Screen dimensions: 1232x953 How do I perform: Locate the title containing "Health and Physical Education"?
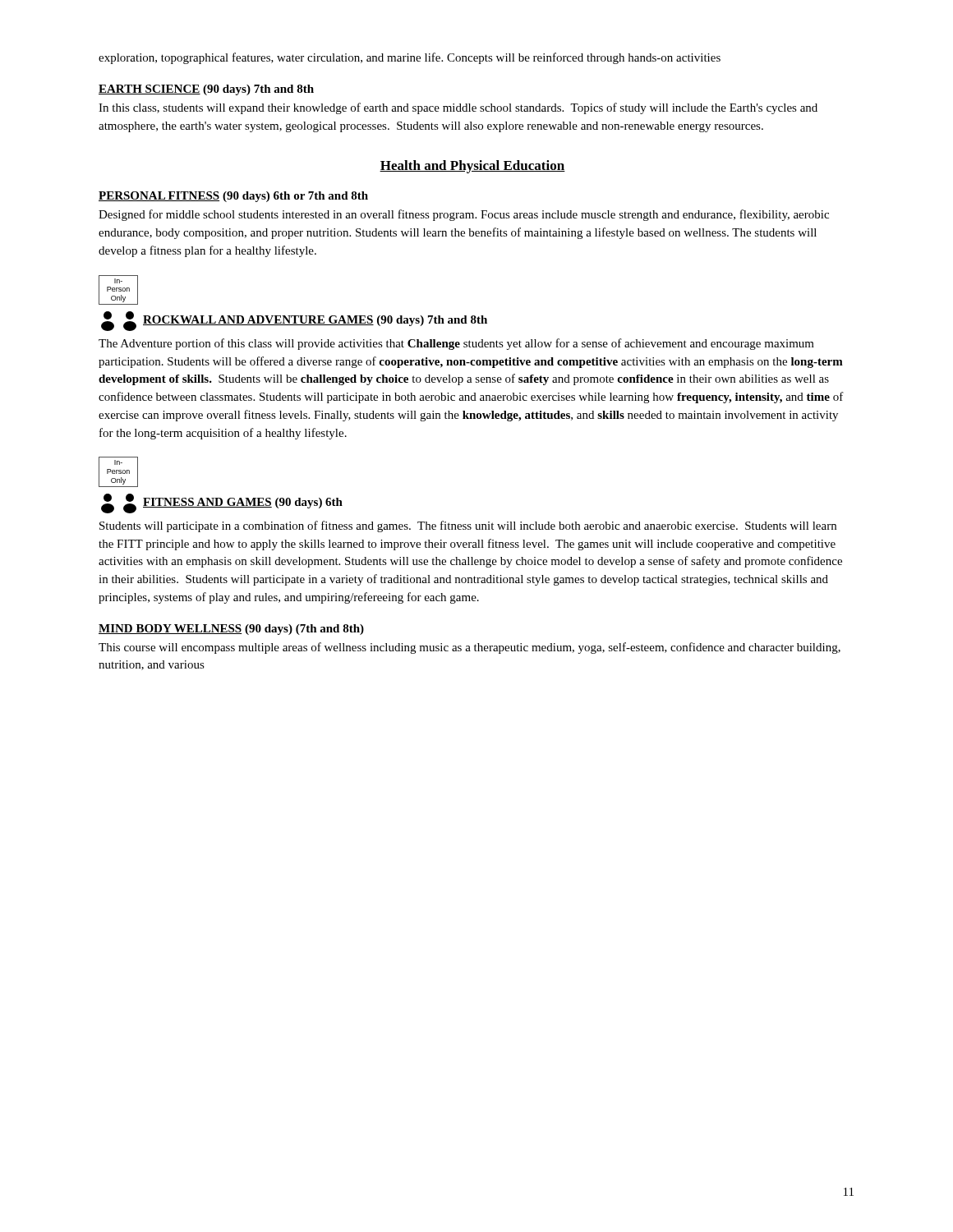(472, 166)
